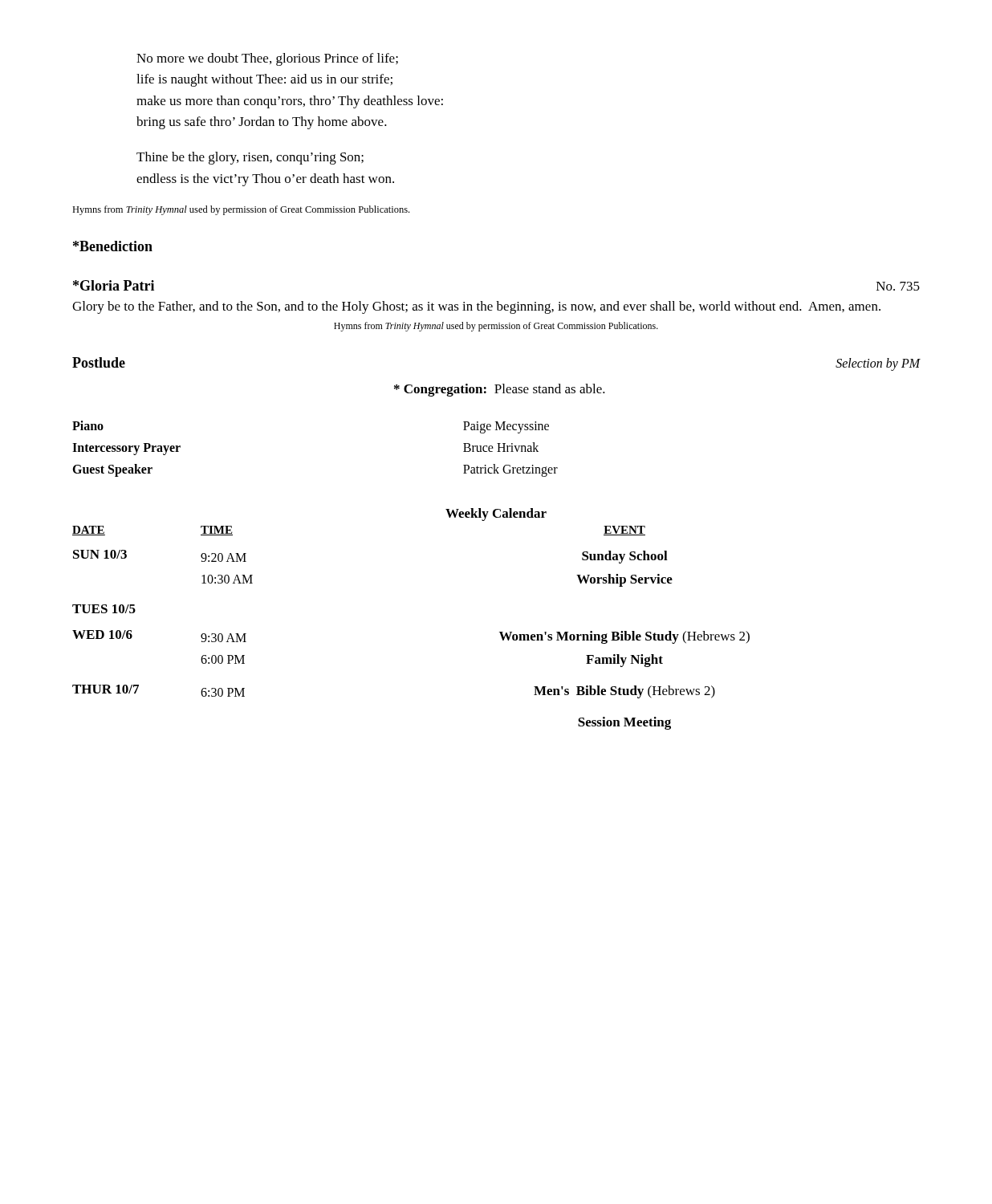992x1204 pixels.
Task: Select the element starting "Glory be to the Father, and"
Action: [x=477, y=306]
